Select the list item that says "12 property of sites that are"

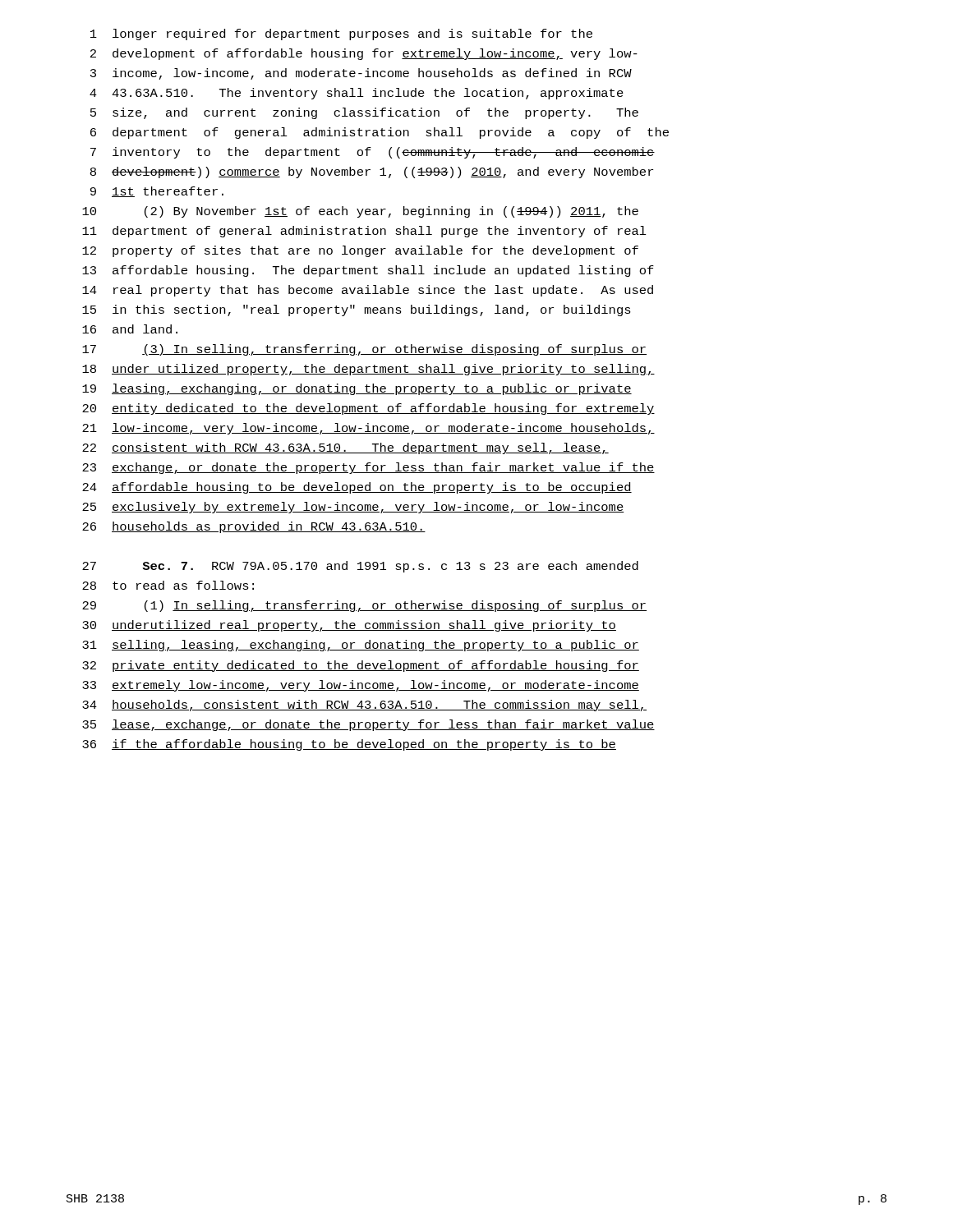pyautogui.click(x=476, y=251)
